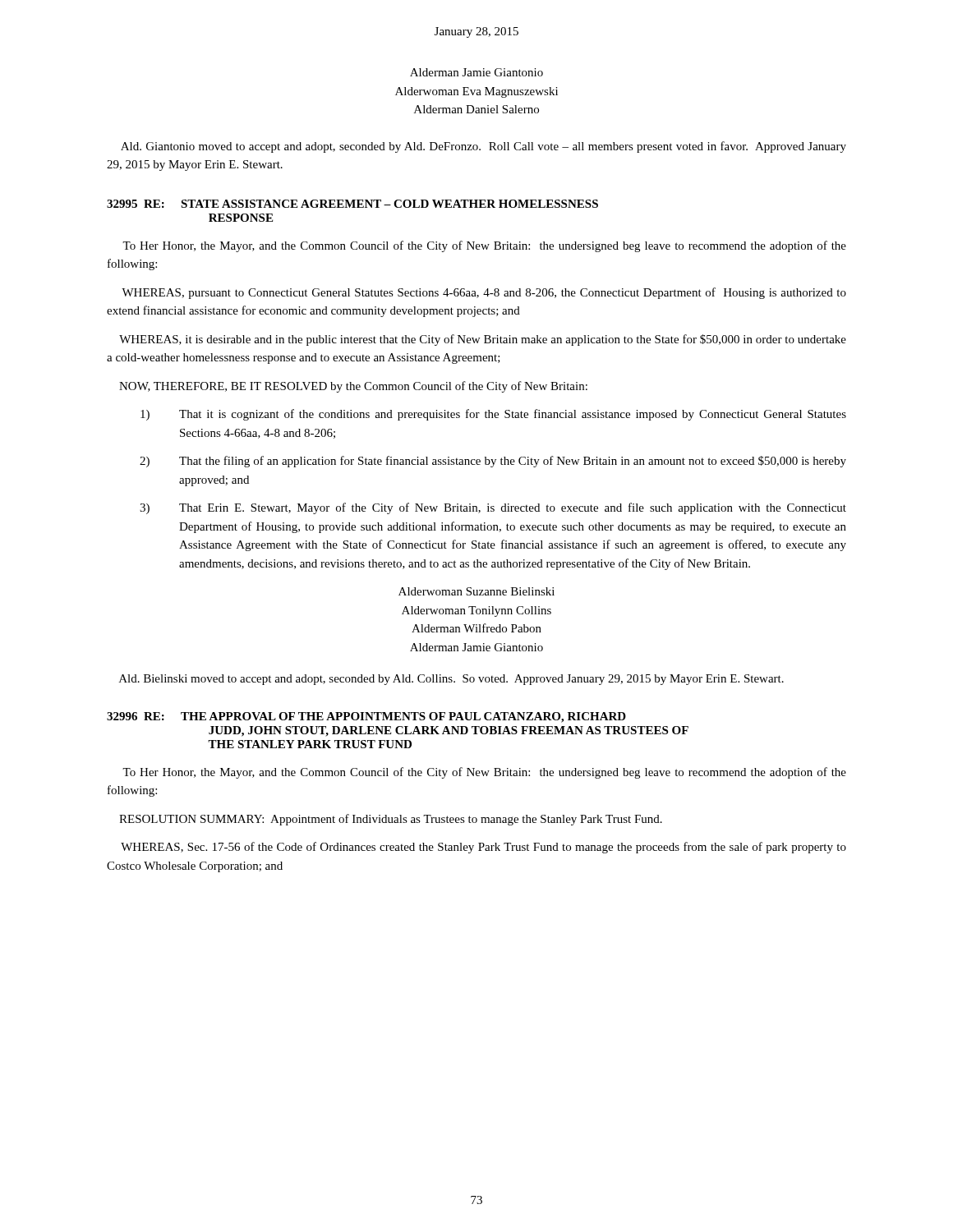Point to the text starting "Alderman Jamie Giantonio"
Image resolution: width=953 pixels, height=1232 pixels.
(x=476, y=91)
